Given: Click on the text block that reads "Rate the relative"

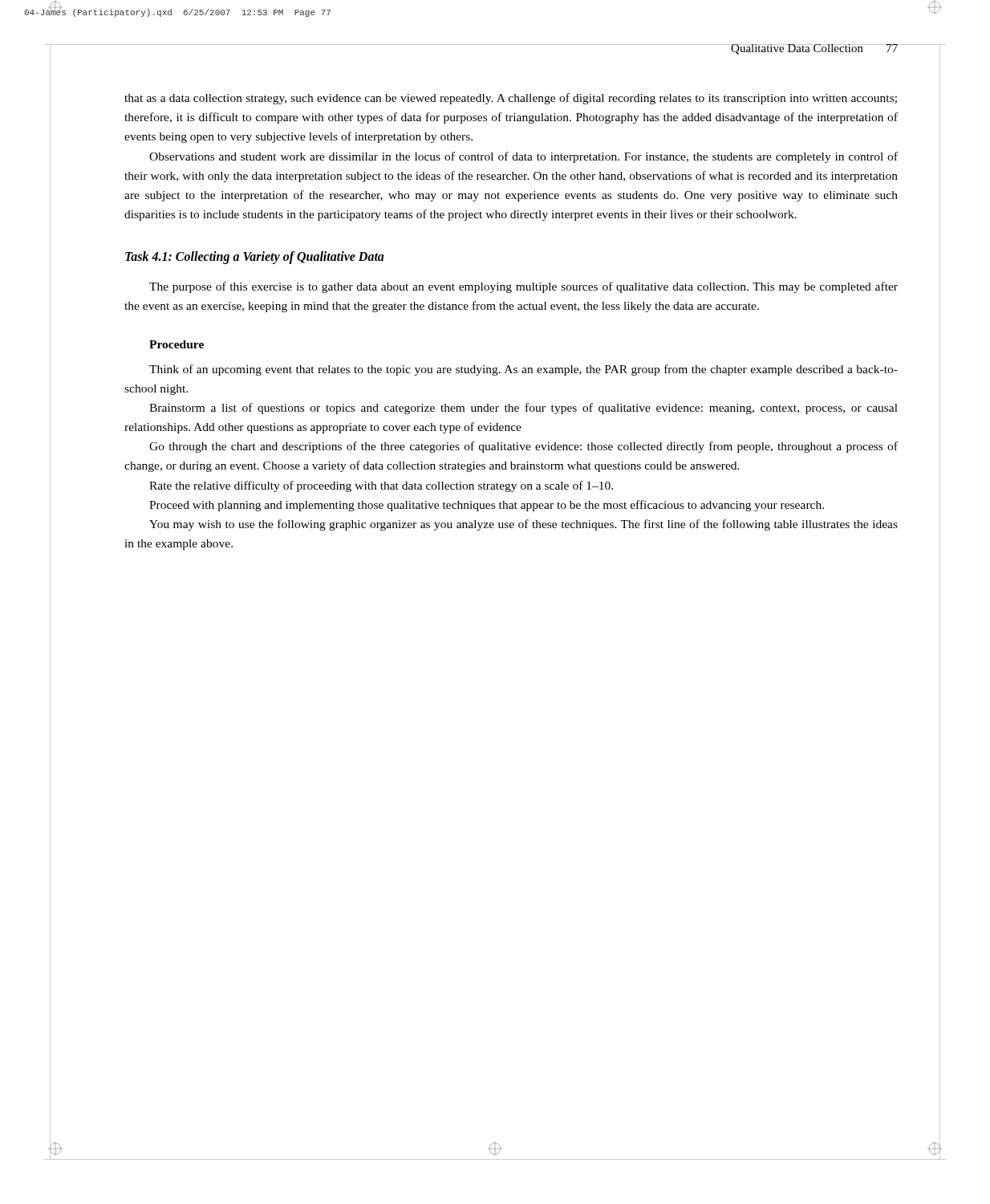Looking at the screenshot, I should coord(381,485).
